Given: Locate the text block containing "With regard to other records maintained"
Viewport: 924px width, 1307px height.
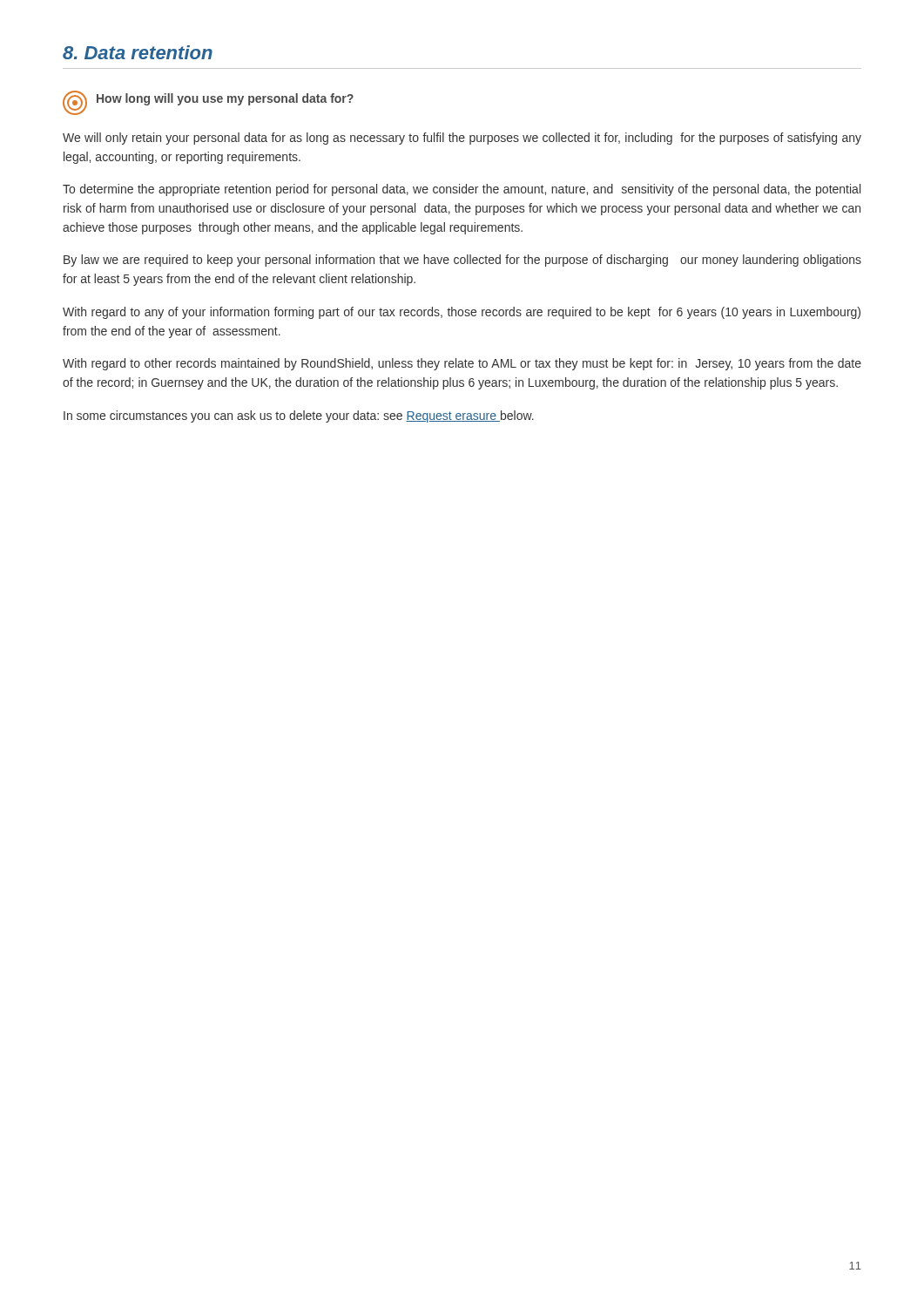Looking at the screenshot, I should [462, 373].
